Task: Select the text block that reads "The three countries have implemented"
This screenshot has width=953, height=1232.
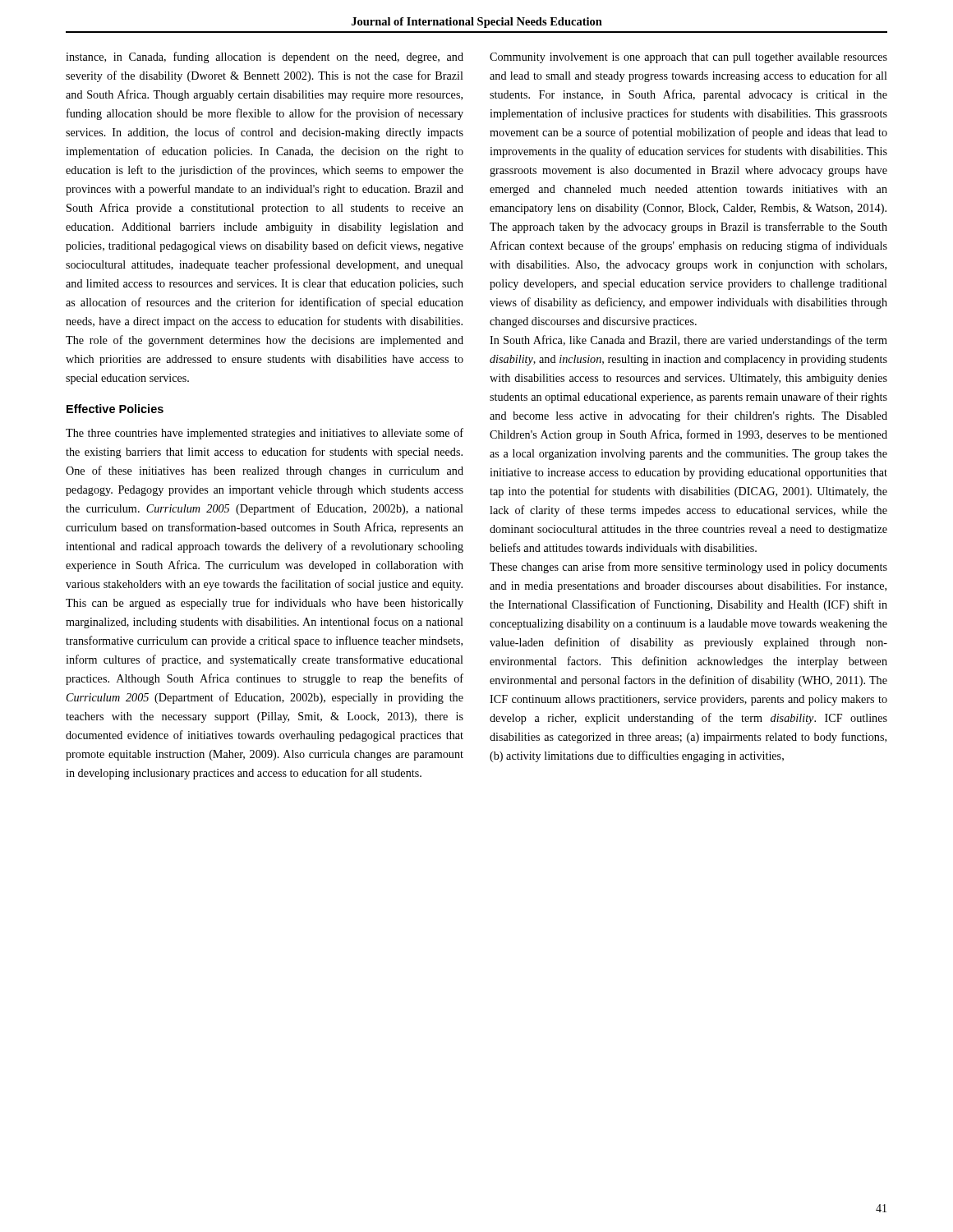Action: (x=265, y=603)
